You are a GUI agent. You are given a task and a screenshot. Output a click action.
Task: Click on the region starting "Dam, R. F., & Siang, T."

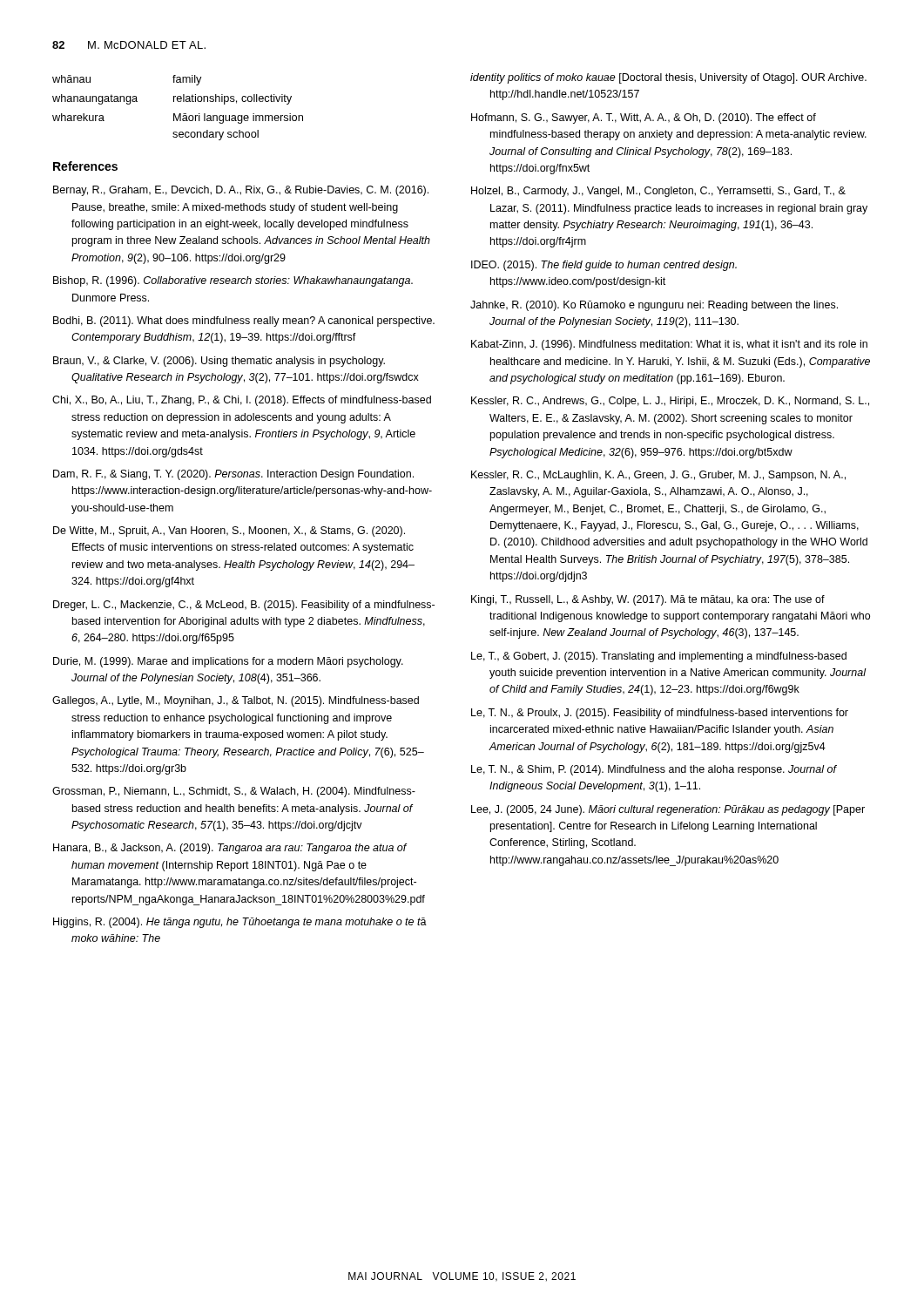coord(242,491)
